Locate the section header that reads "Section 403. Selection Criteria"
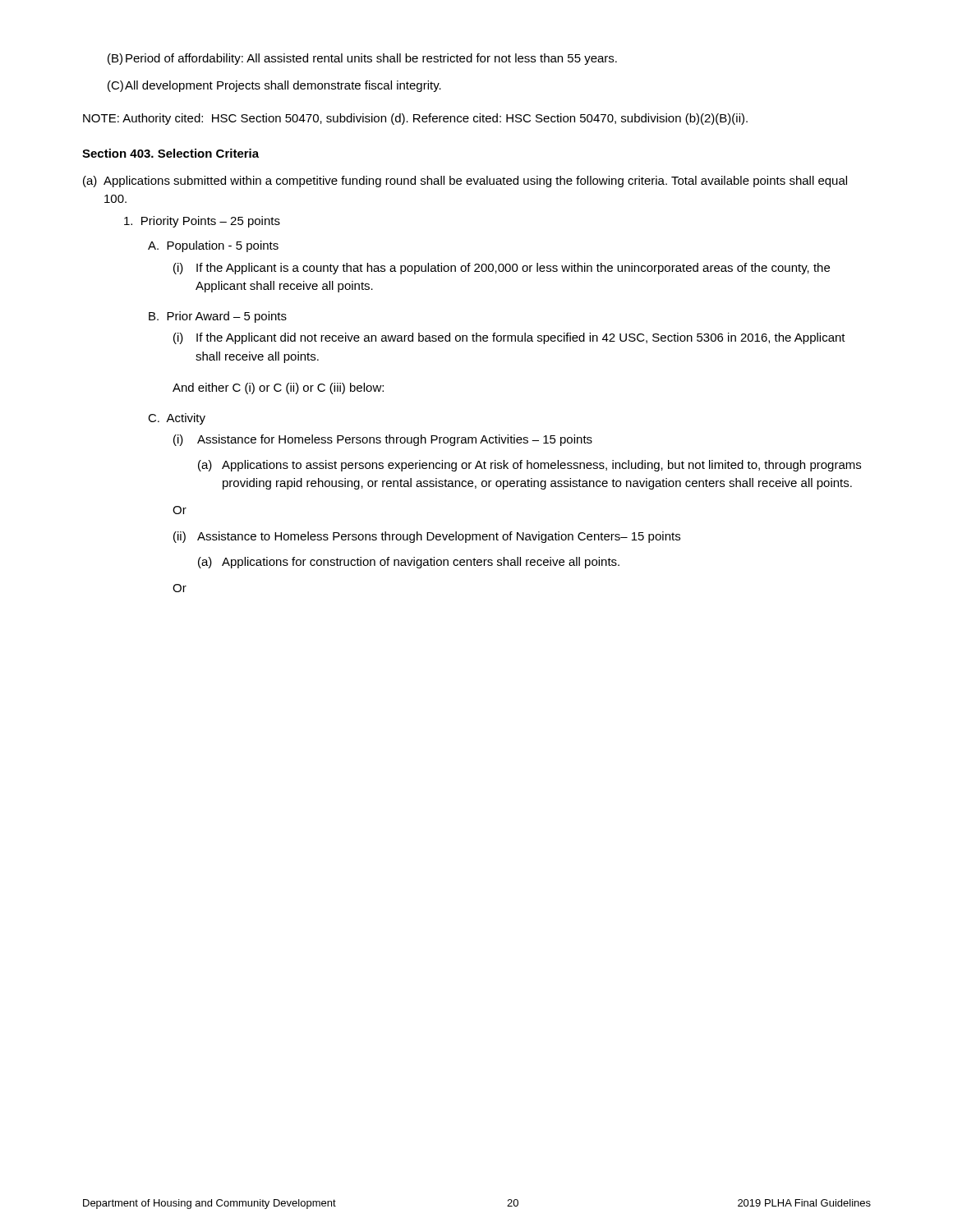Image resolution: width=953 pixels, height=1232 pixels. point(170,153)
